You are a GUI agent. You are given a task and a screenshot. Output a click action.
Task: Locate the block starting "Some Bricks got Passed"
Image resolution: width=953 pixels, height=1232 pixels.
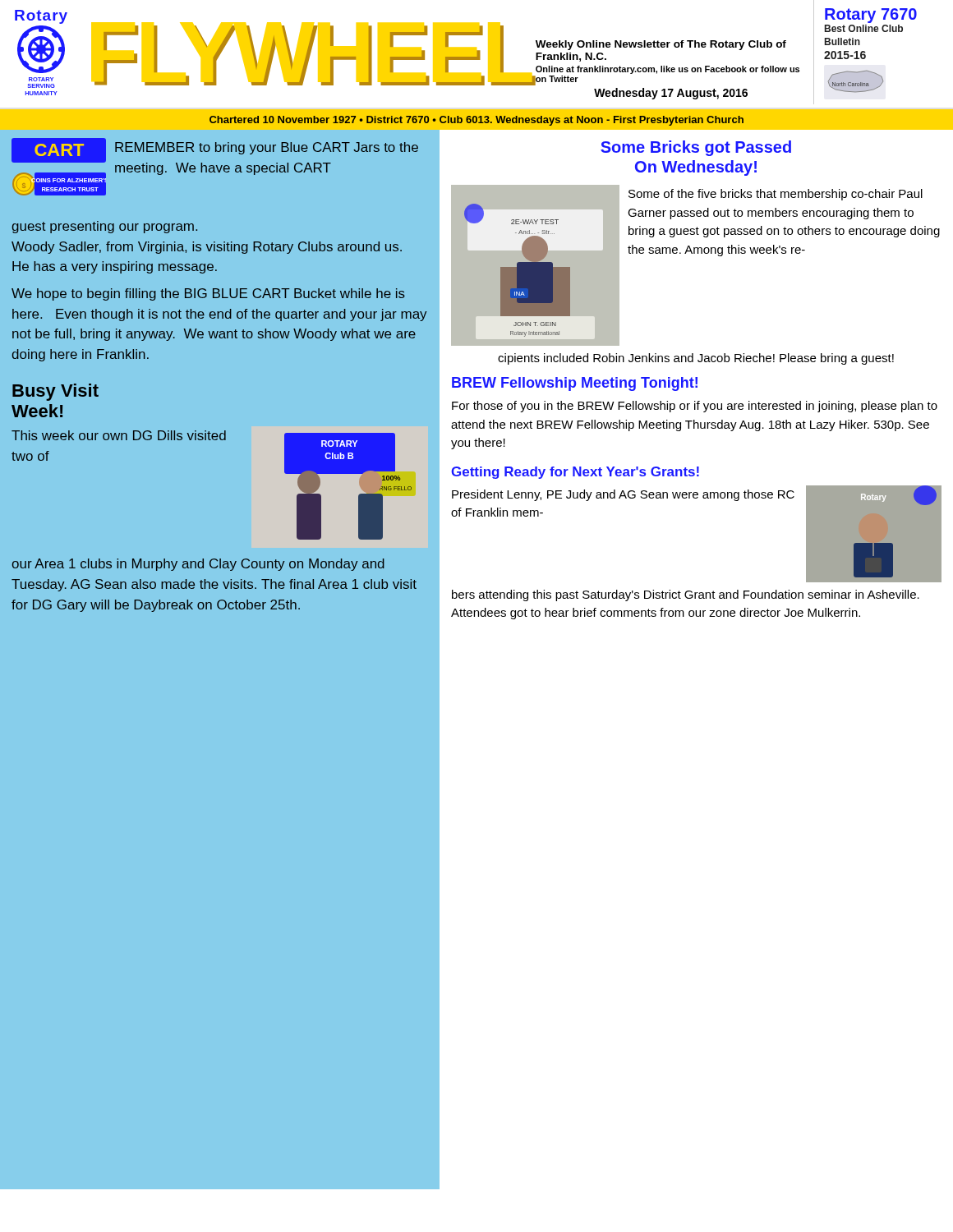[x=696, y=147]
